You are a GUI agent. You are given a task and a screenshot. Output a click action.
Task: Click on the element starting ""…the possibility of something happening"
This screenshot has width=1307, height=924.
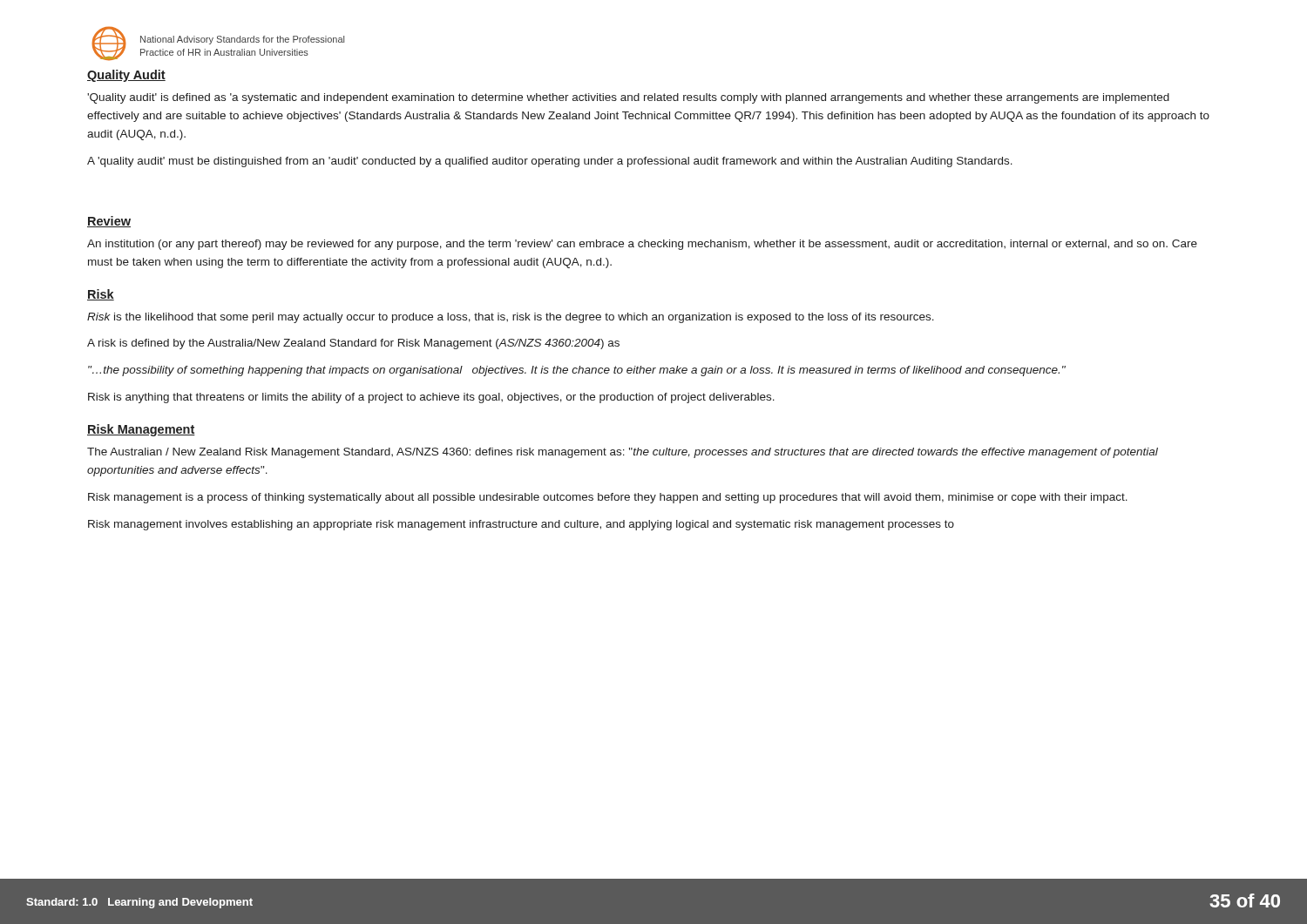pos(576,370)
